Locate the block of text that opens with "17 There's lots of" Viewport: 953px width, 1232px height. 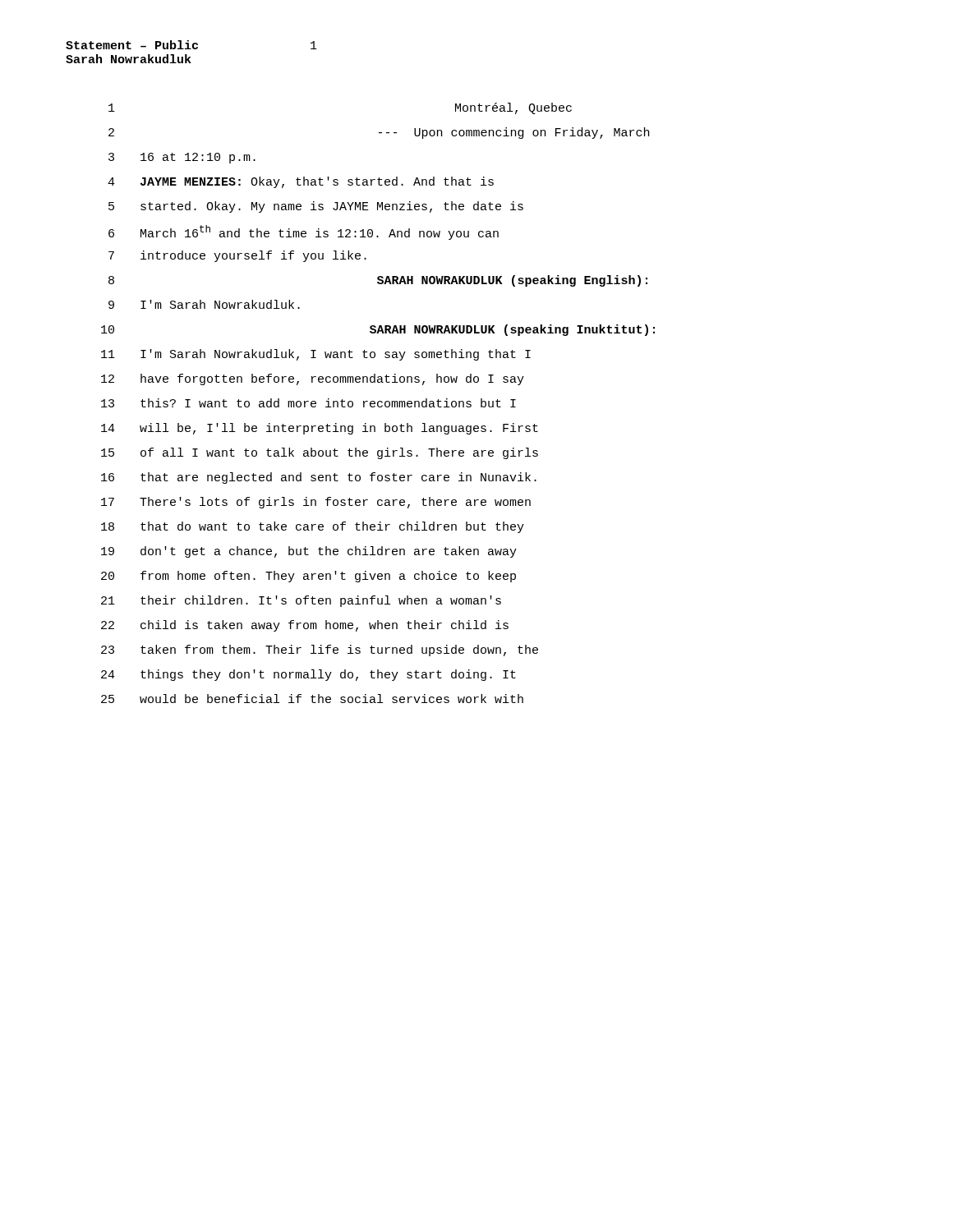coord(476,503)
